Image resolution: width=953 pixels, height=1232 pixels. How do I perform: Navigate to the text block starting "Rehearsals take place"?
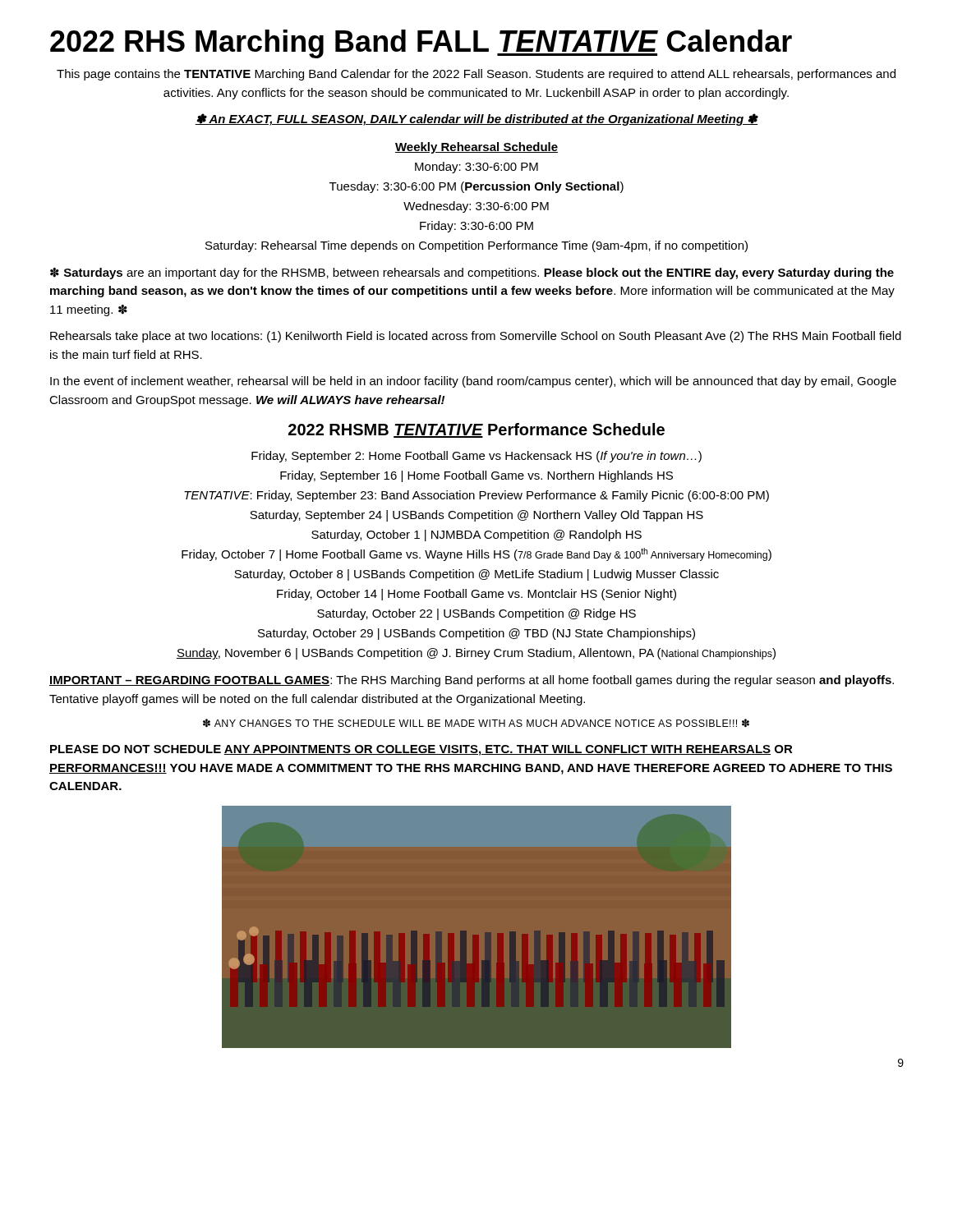coord(475,345)
